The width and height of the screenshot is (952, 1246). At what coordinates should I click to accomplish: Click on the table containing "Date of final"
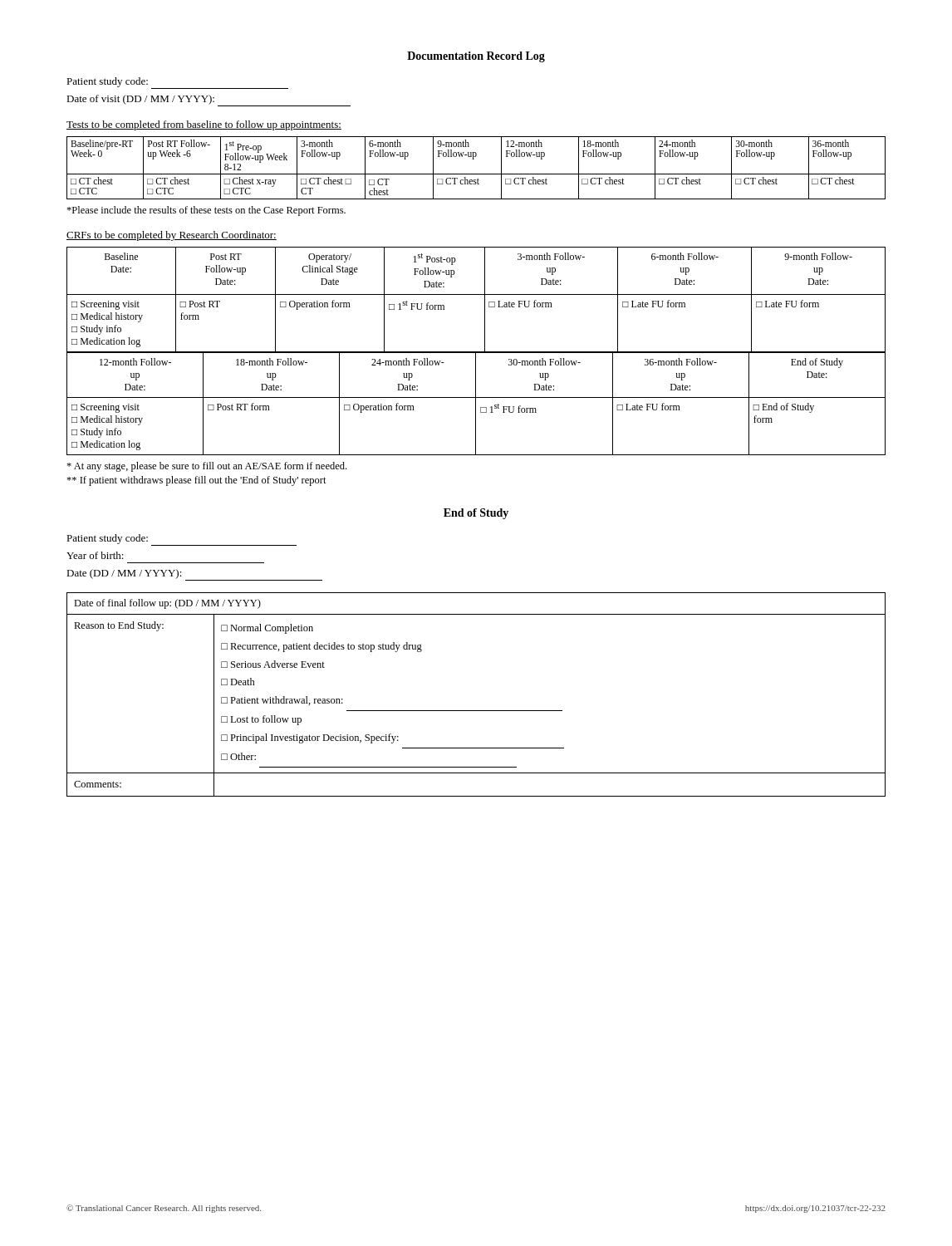click(x=476, y=694)
